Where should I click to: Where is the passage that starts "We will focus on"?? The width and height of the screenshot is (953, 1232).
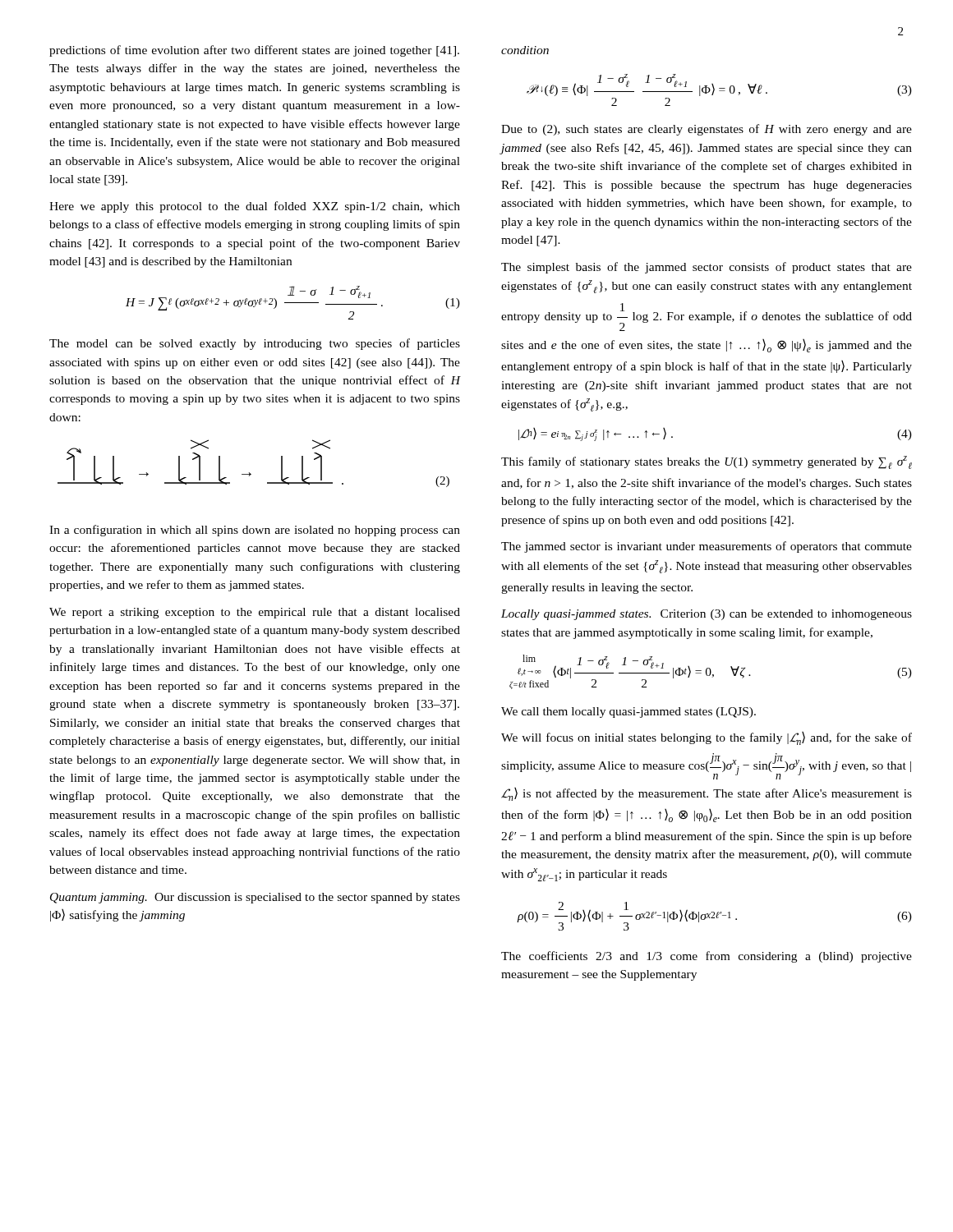[707, 807]
